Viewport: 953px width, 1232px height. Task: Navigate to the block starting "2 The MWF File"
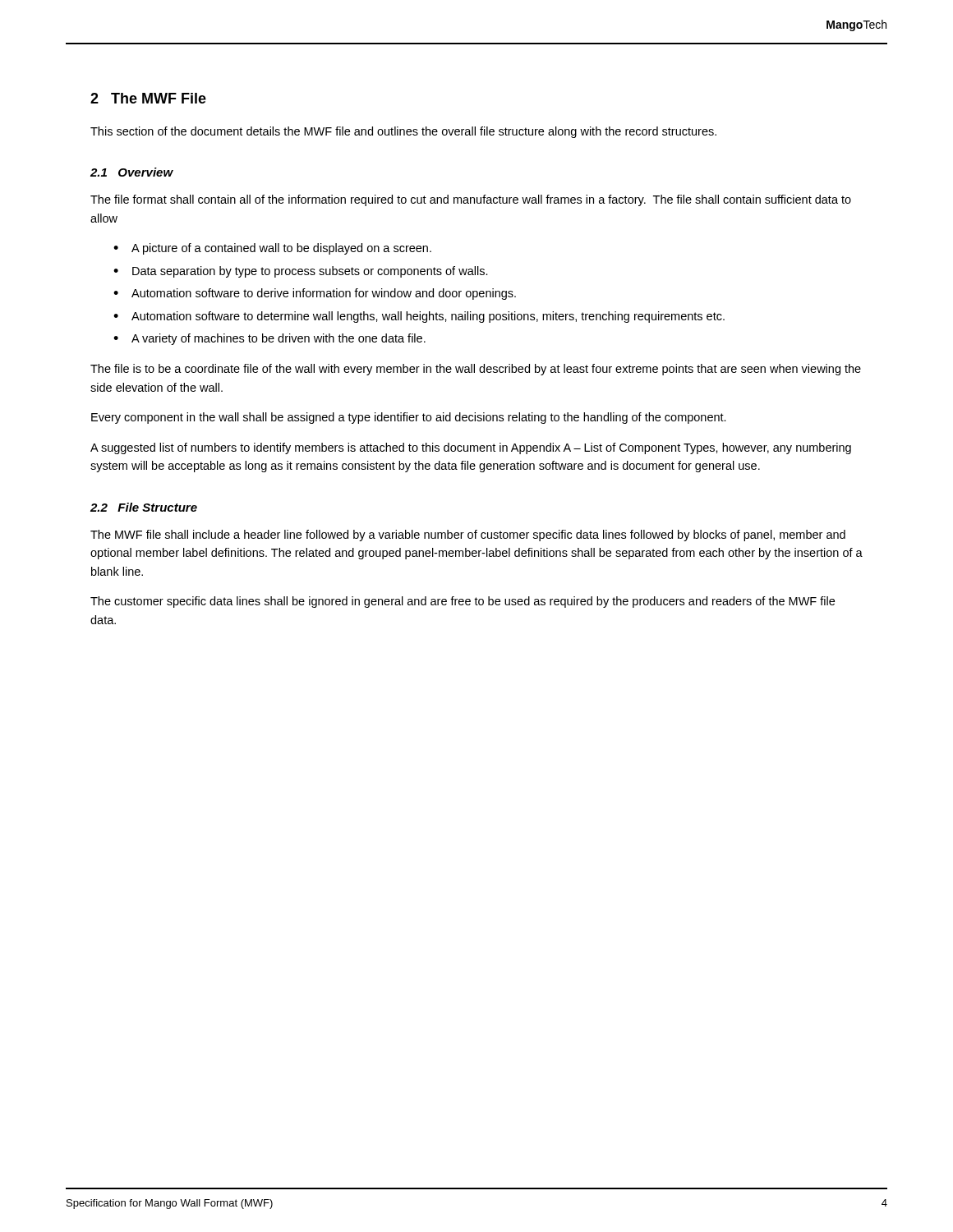(148, 99)
